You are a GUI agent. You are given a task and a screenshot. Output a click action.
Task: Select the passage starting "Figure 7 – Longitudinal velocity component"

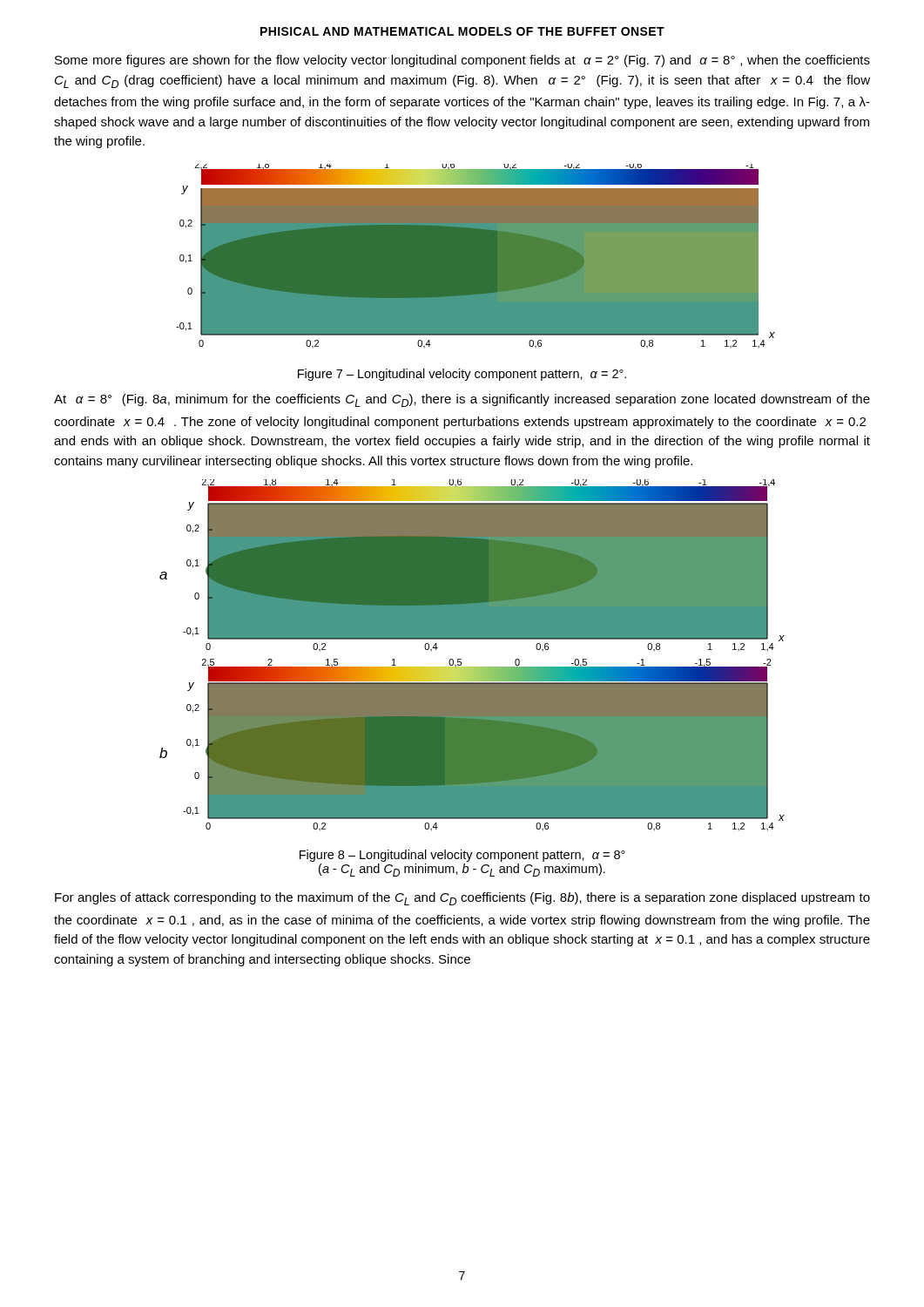pyautogui.click(x=462, y=374)
